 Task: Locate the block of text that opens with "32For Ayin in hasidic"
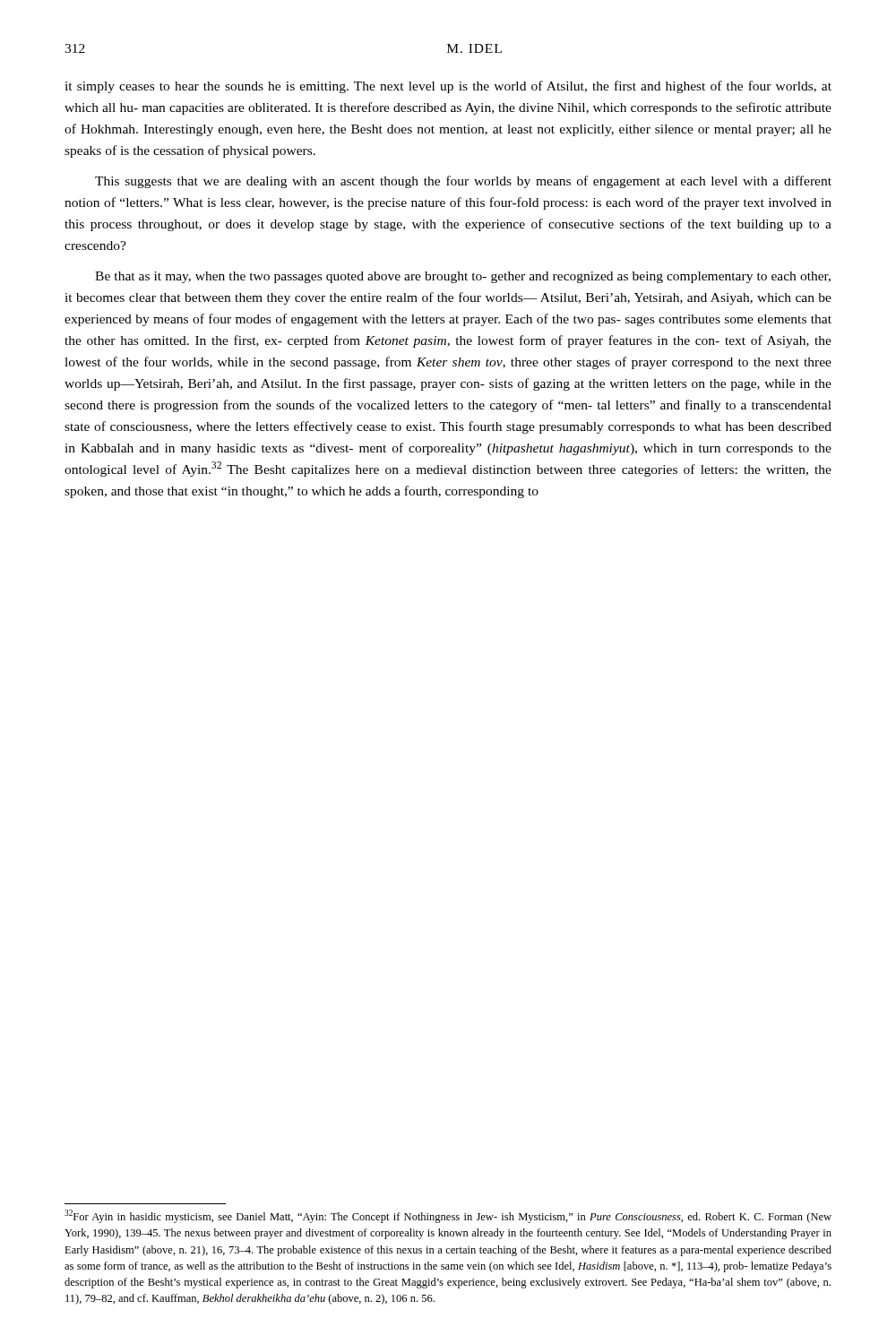(448, 1254)
